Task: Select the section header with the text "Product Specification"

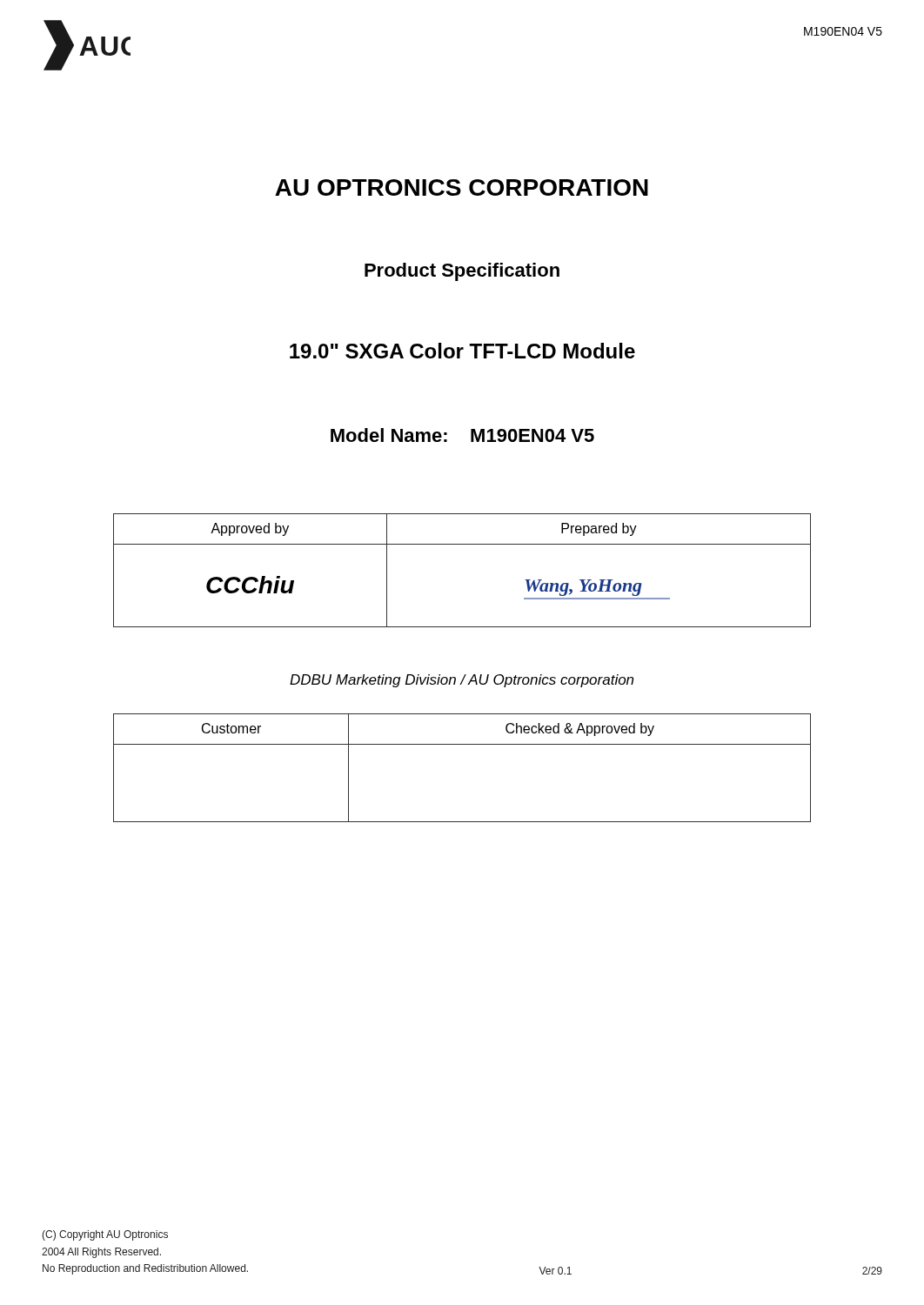Action: coord(462,270)
